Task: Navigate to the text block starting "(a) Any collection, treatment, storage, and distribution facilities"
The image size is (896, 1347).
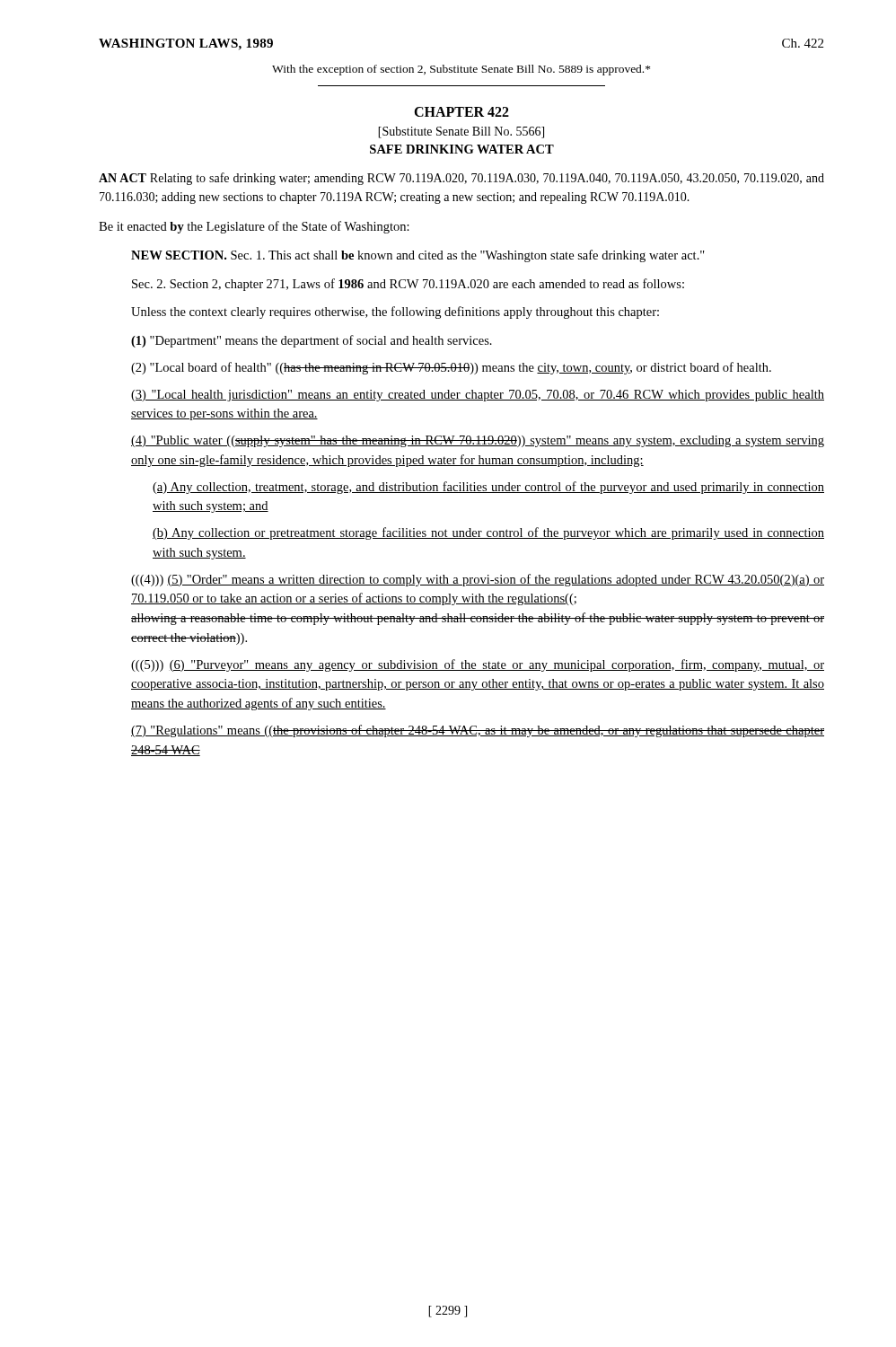Action: pos(488,496)
